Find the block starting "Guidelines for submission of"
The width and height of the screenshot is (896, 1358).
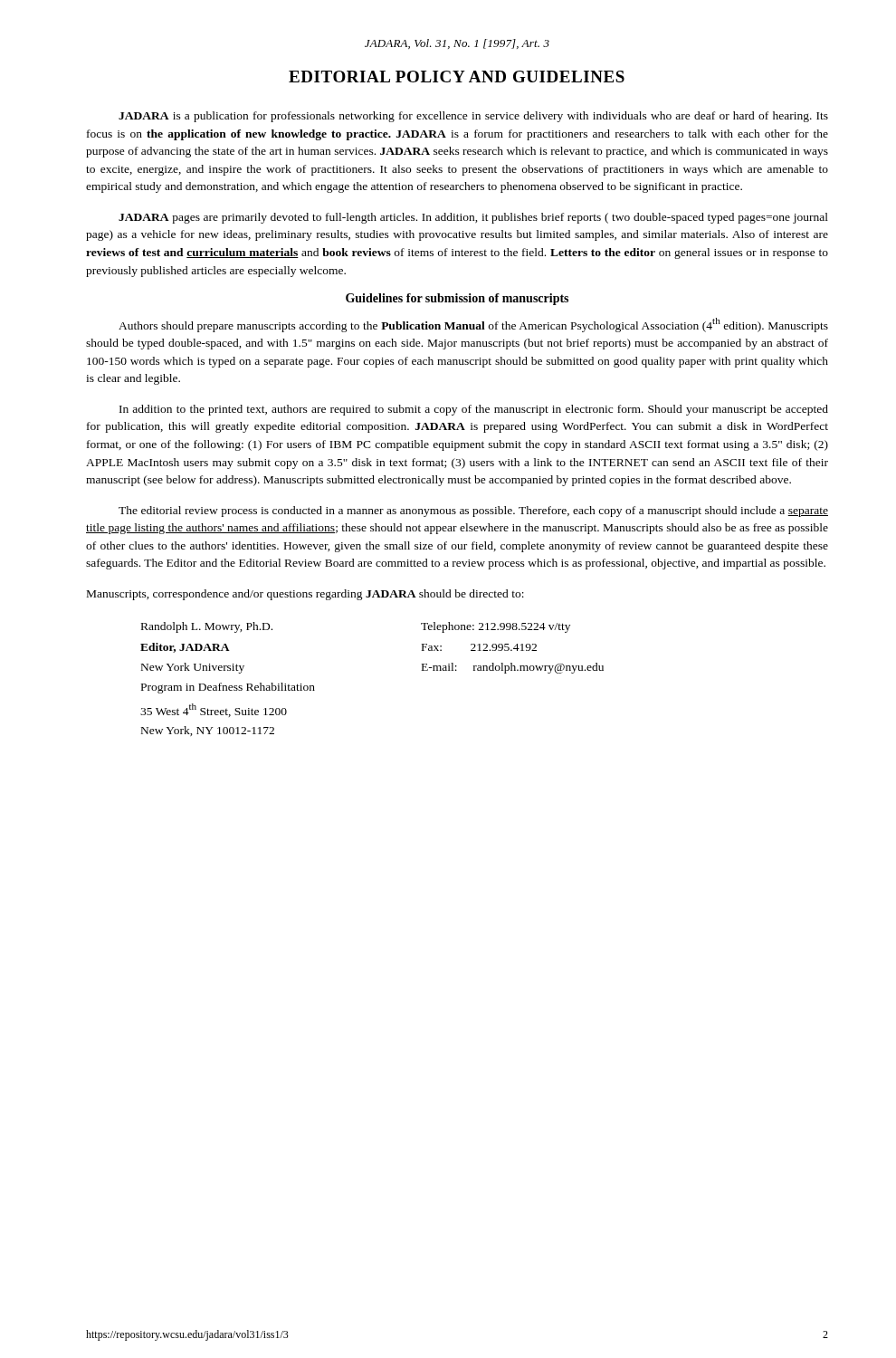pos(457,298)
